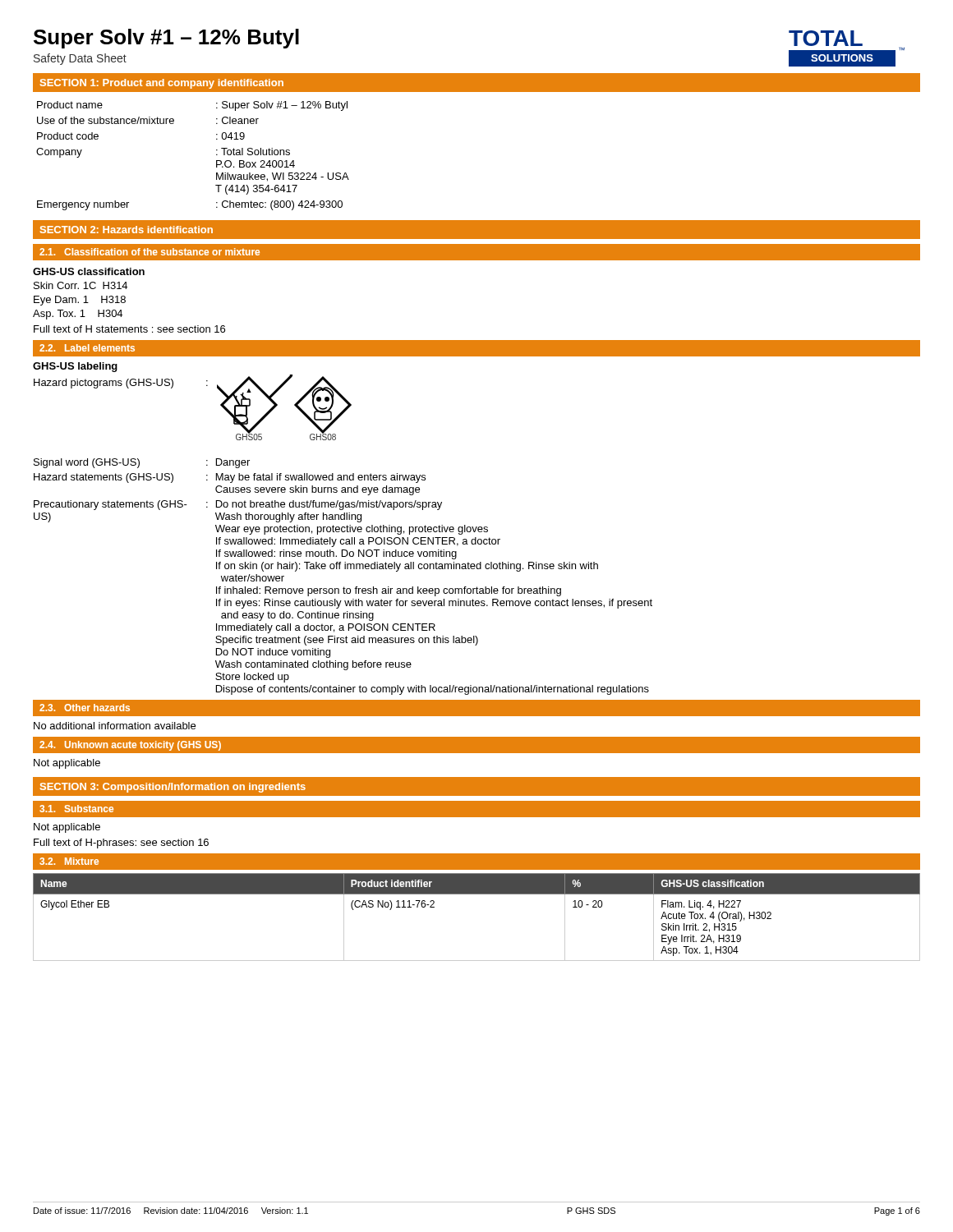Select the table that reads ": 0419"
Screen dimensions: 1232x953
coord(476,154)
